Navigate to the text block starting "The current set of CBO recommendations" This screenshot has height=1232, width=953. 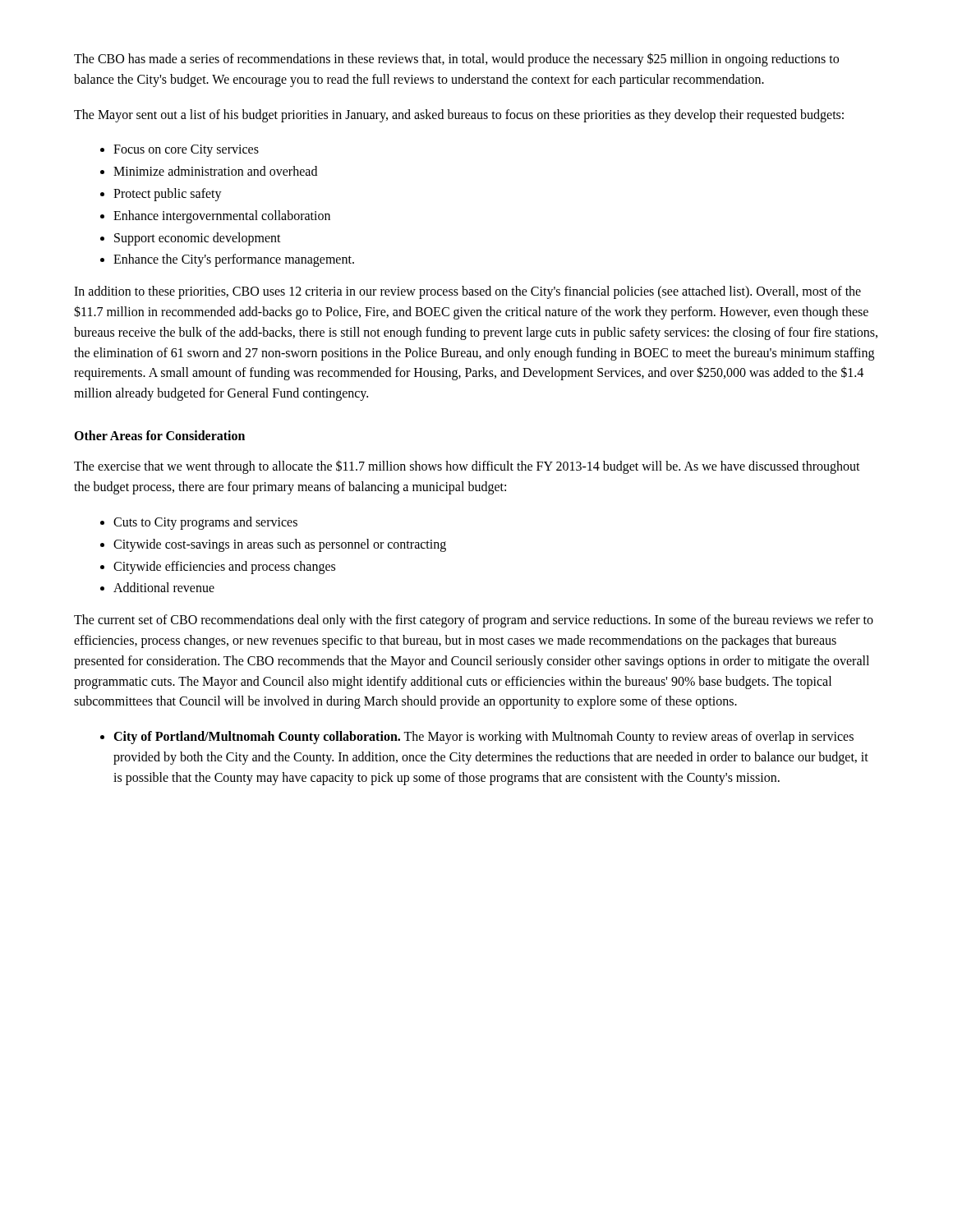click(x=474, y=661)
